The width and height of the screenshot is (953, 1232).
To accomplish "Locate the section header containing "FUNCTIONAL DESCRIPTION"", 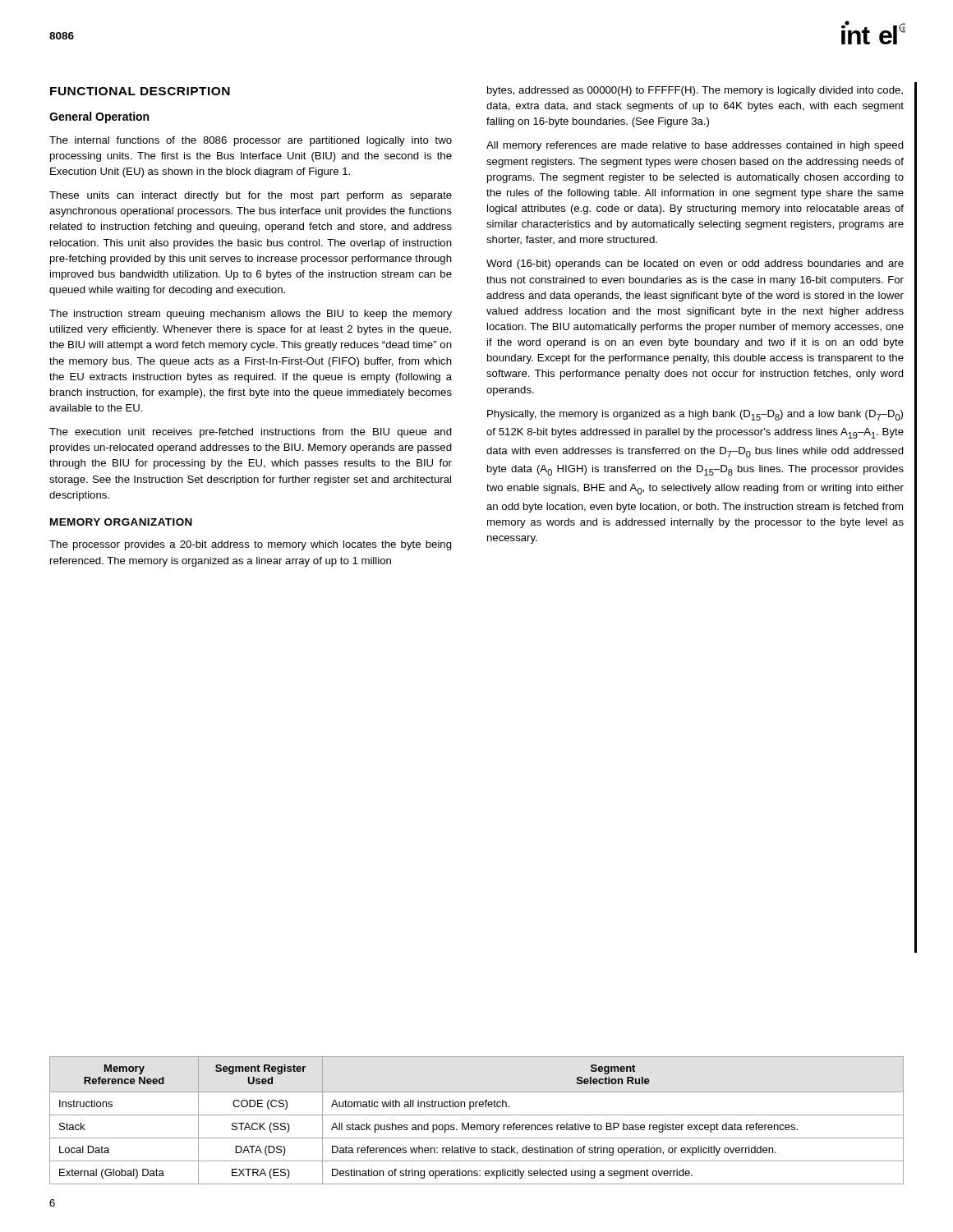I will 140,91.
